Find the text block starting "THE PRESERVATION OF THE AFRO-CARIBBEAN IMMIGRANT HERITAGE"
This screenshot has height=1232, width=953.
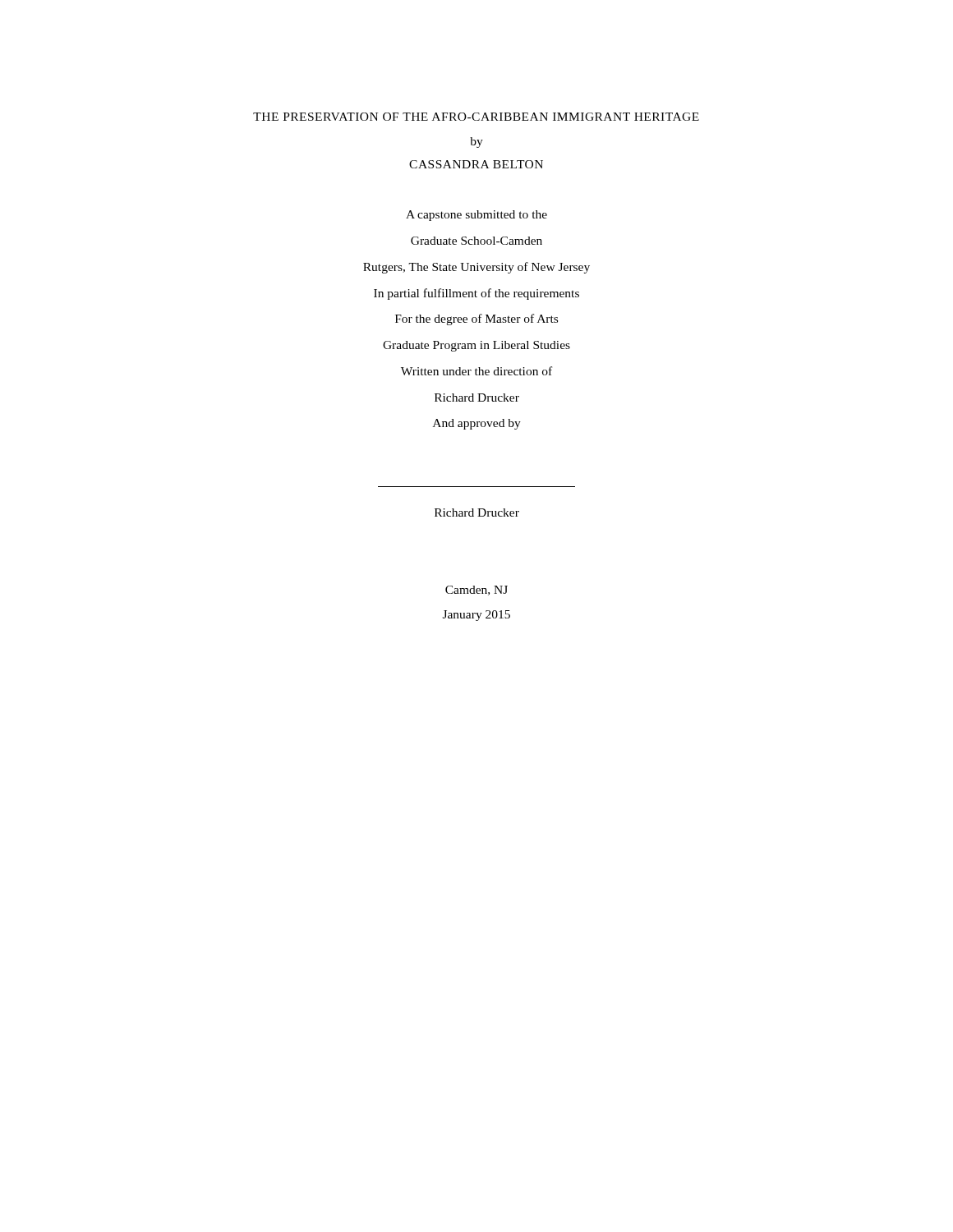click(x=476, y=116)
